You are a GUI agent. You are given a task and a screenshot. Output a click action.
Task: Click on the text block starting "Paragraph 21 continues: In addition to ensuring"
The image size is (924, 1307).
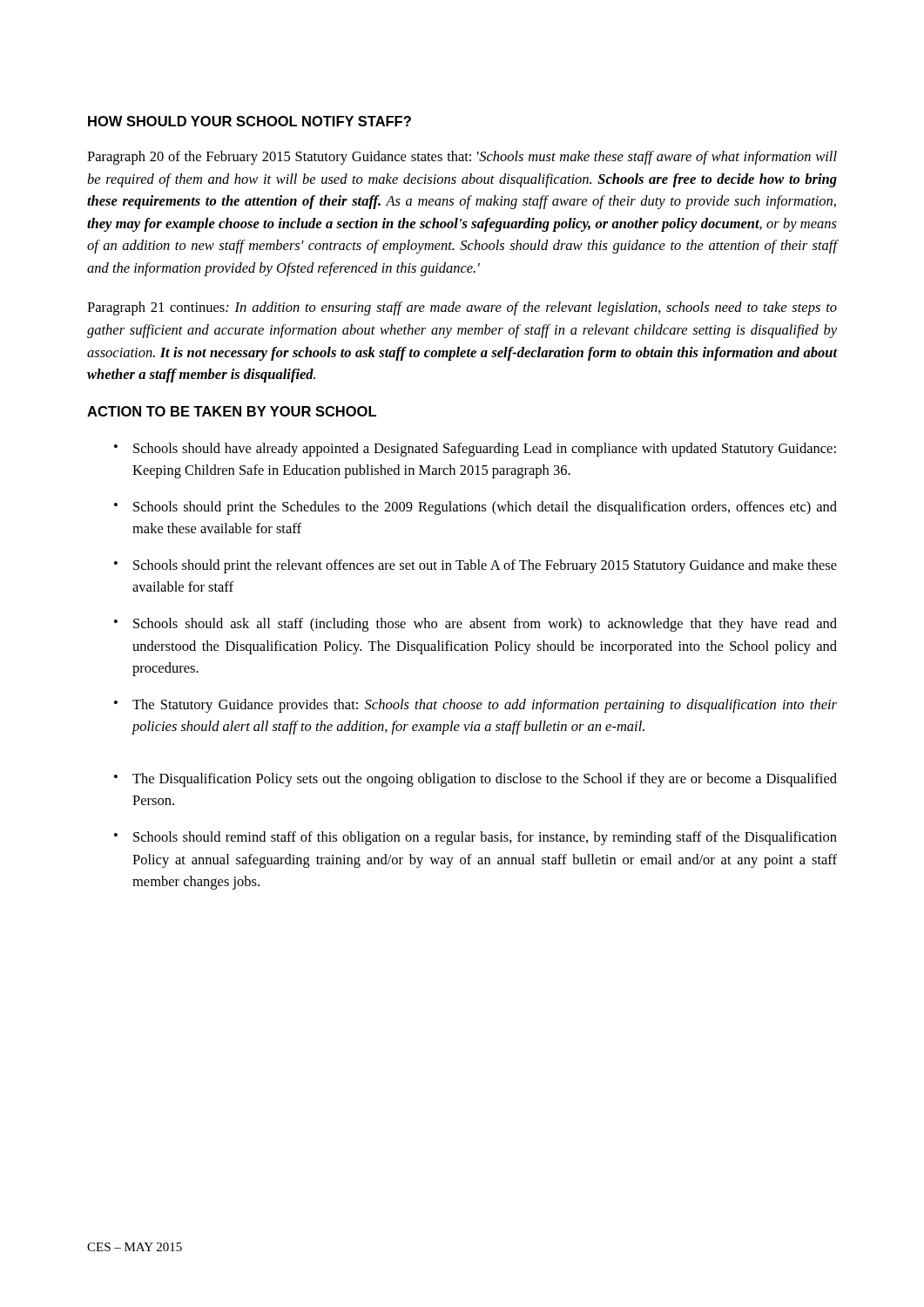(462, 341)
